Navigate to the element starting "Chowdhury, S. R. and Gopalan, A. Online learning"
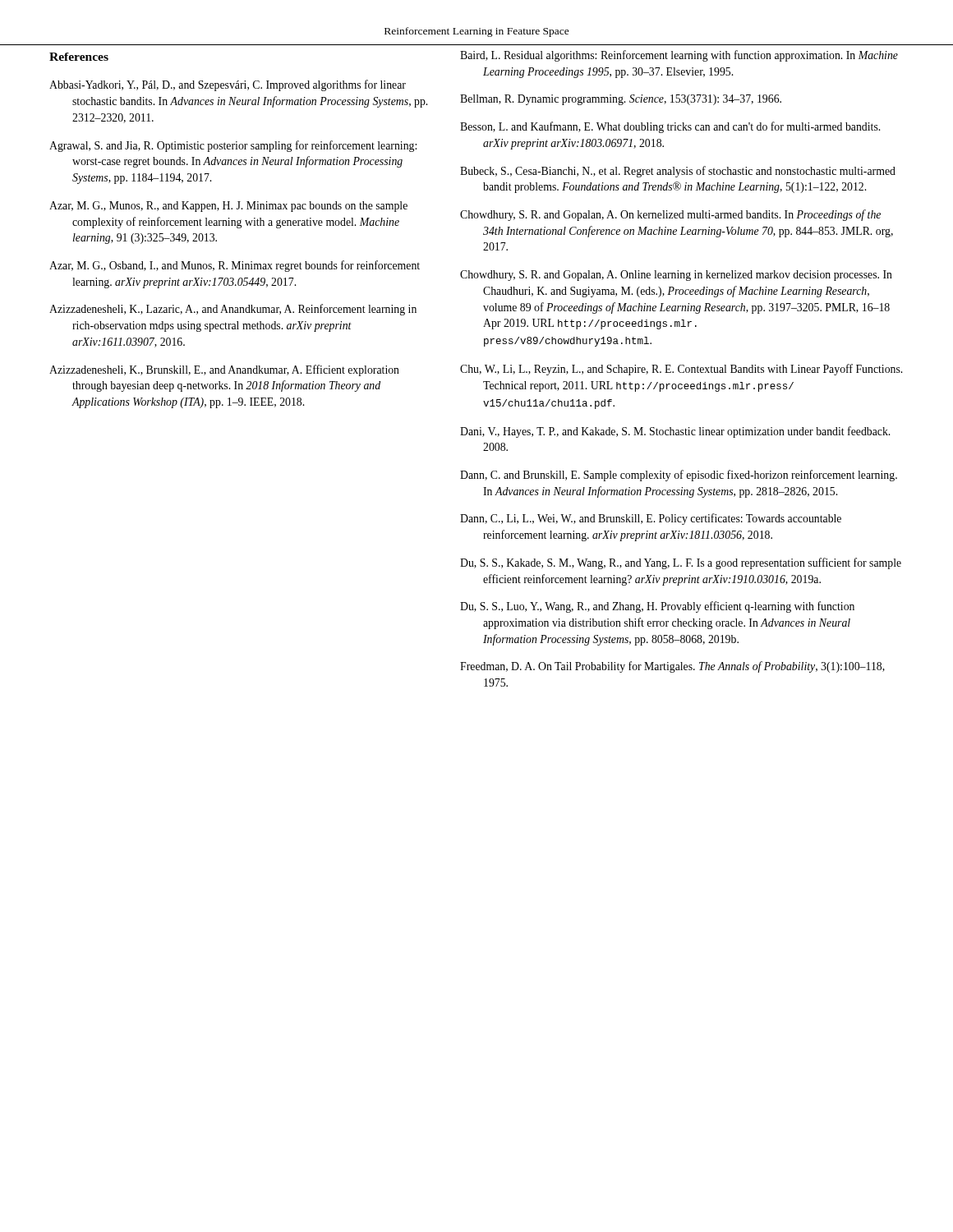 click(x=676, y=308)
